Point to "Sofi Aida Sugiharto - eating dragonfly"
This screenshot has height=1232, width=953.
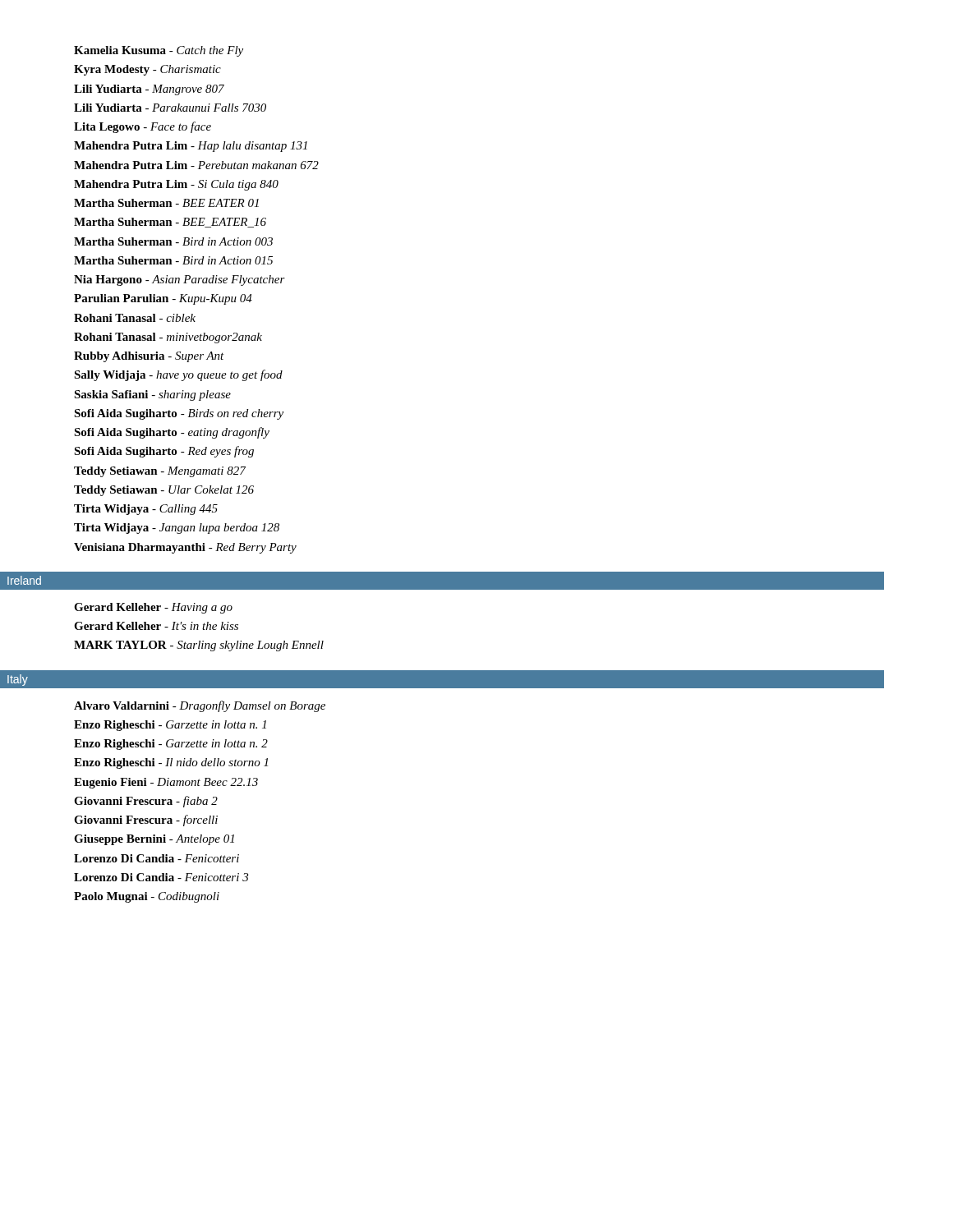click(172, 432)
